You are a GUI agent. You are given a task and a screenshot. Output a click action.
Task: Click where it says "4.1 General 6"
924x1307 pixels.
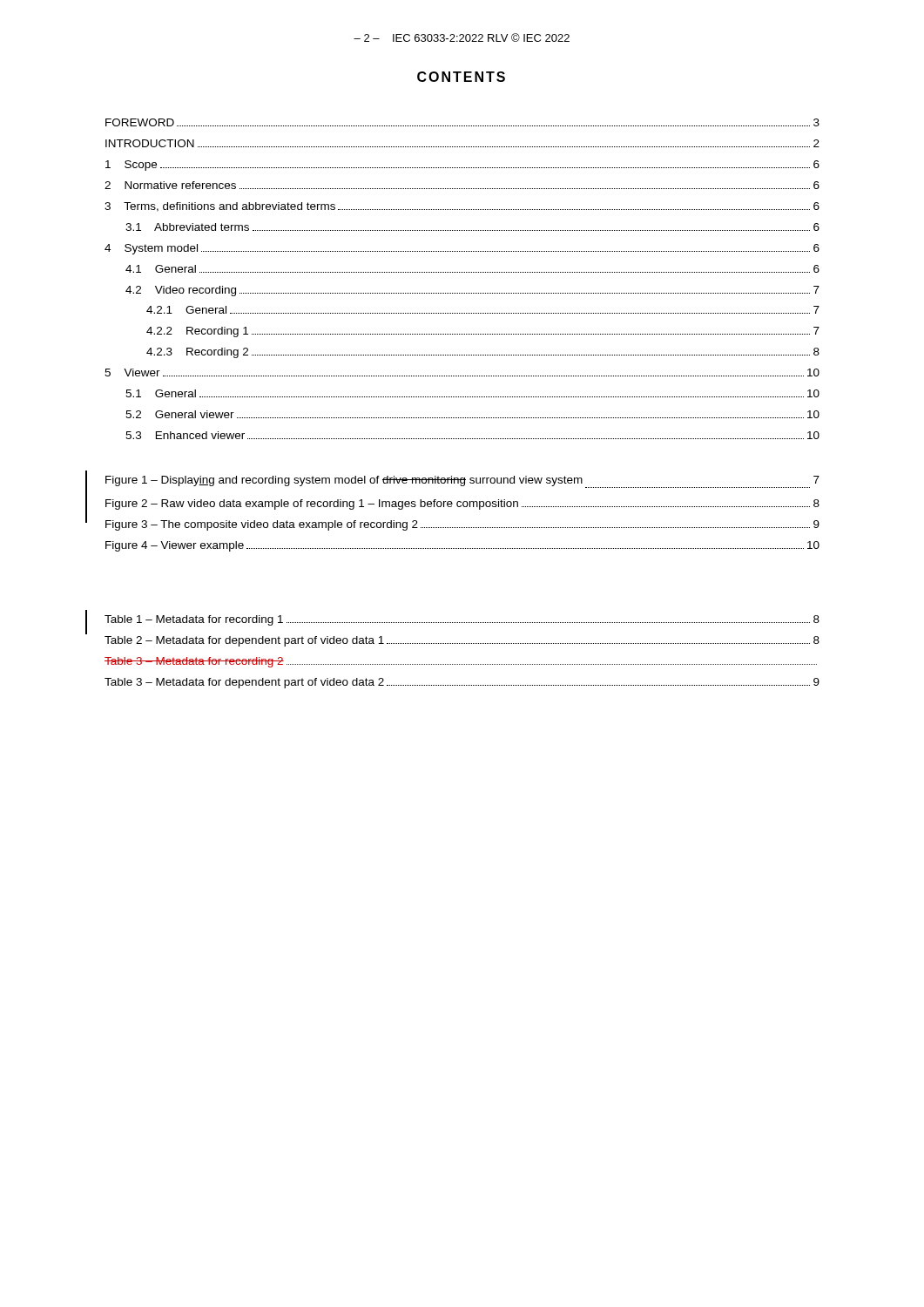[x=472, y=269]
